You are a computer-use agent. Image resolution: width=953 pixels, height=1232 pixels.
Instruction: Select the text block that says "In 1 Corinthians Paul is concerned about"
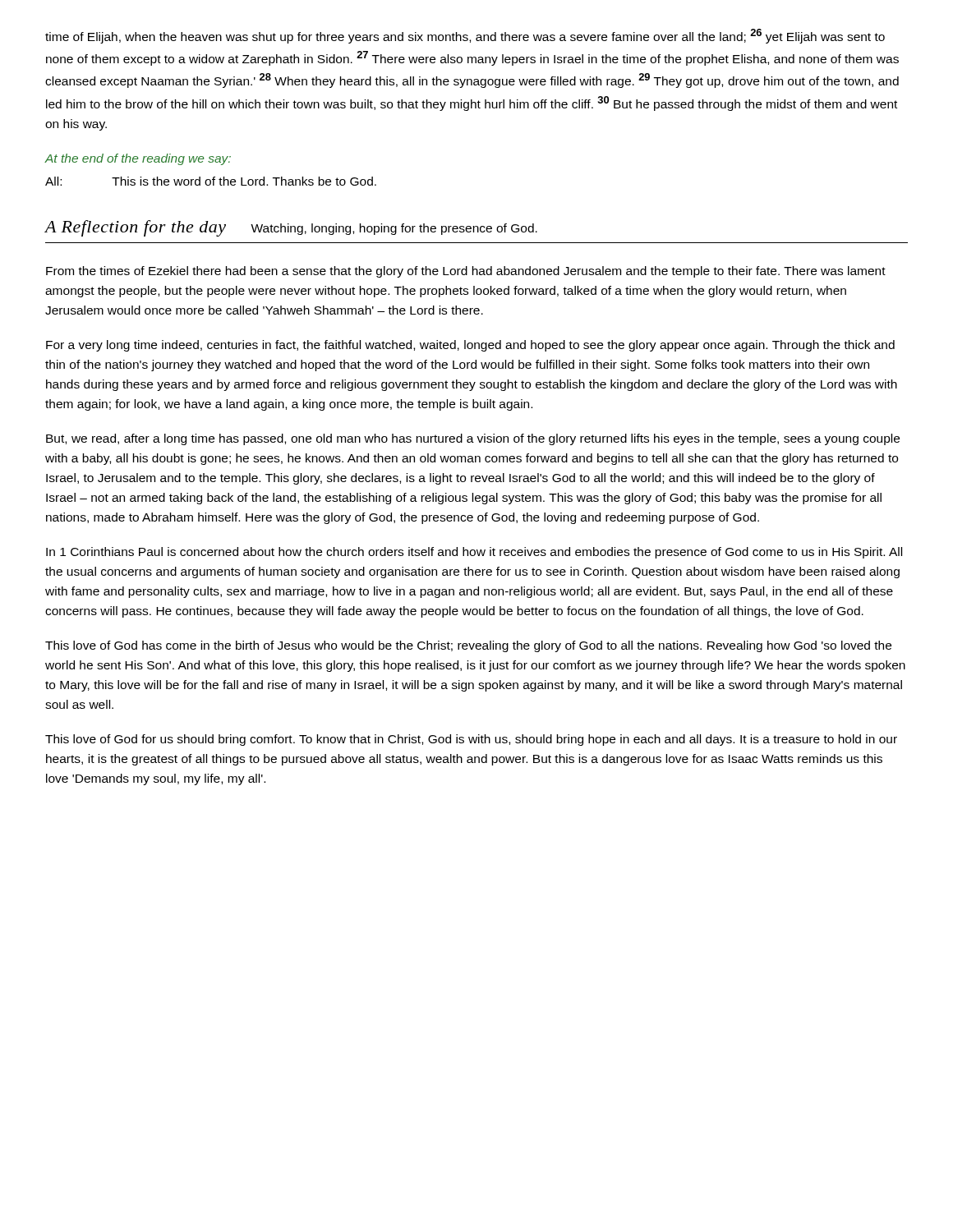click(x=474, y=581)
